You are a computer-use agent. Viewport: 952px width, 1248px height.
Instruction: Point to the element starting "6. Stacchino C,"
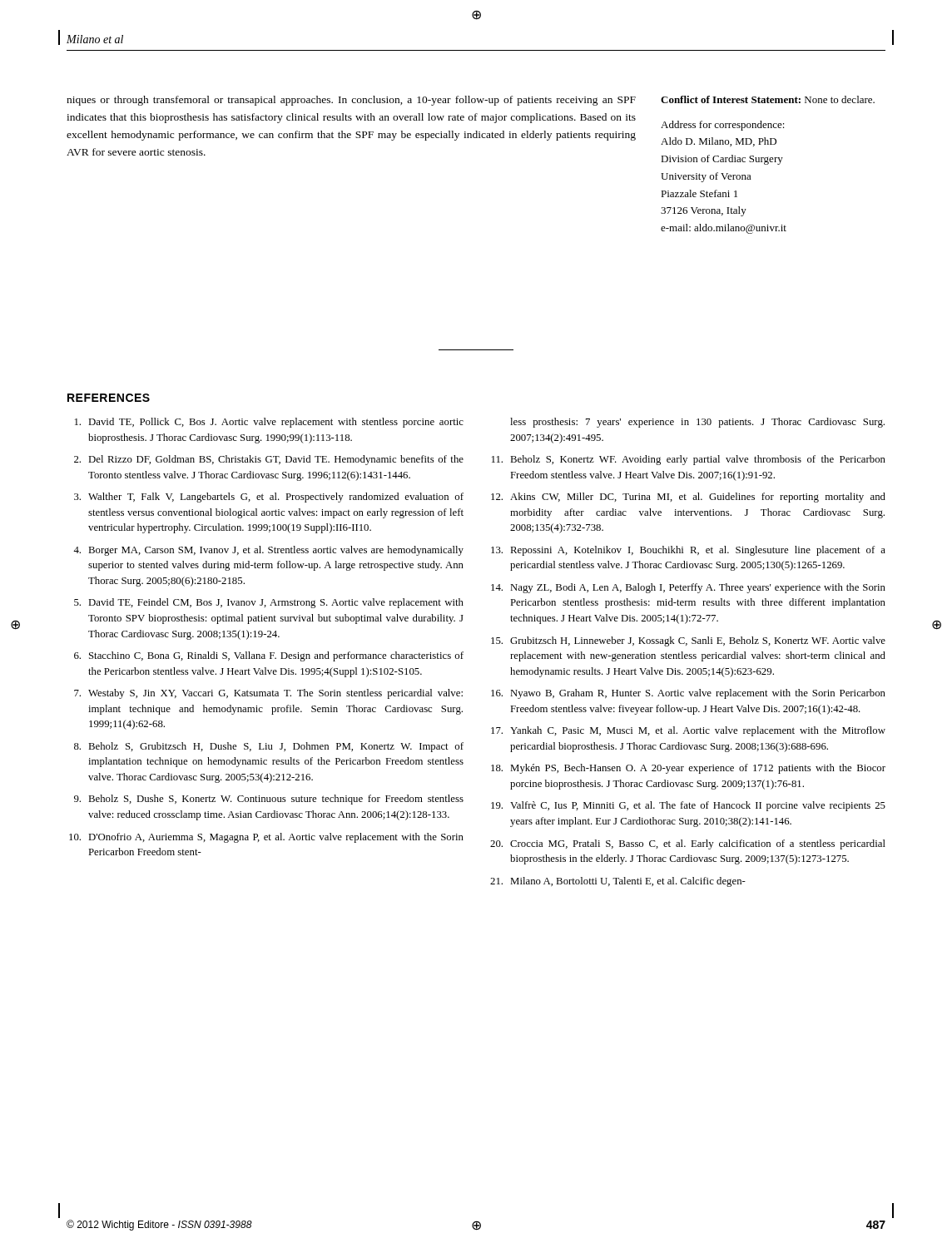tap(265, 664)
